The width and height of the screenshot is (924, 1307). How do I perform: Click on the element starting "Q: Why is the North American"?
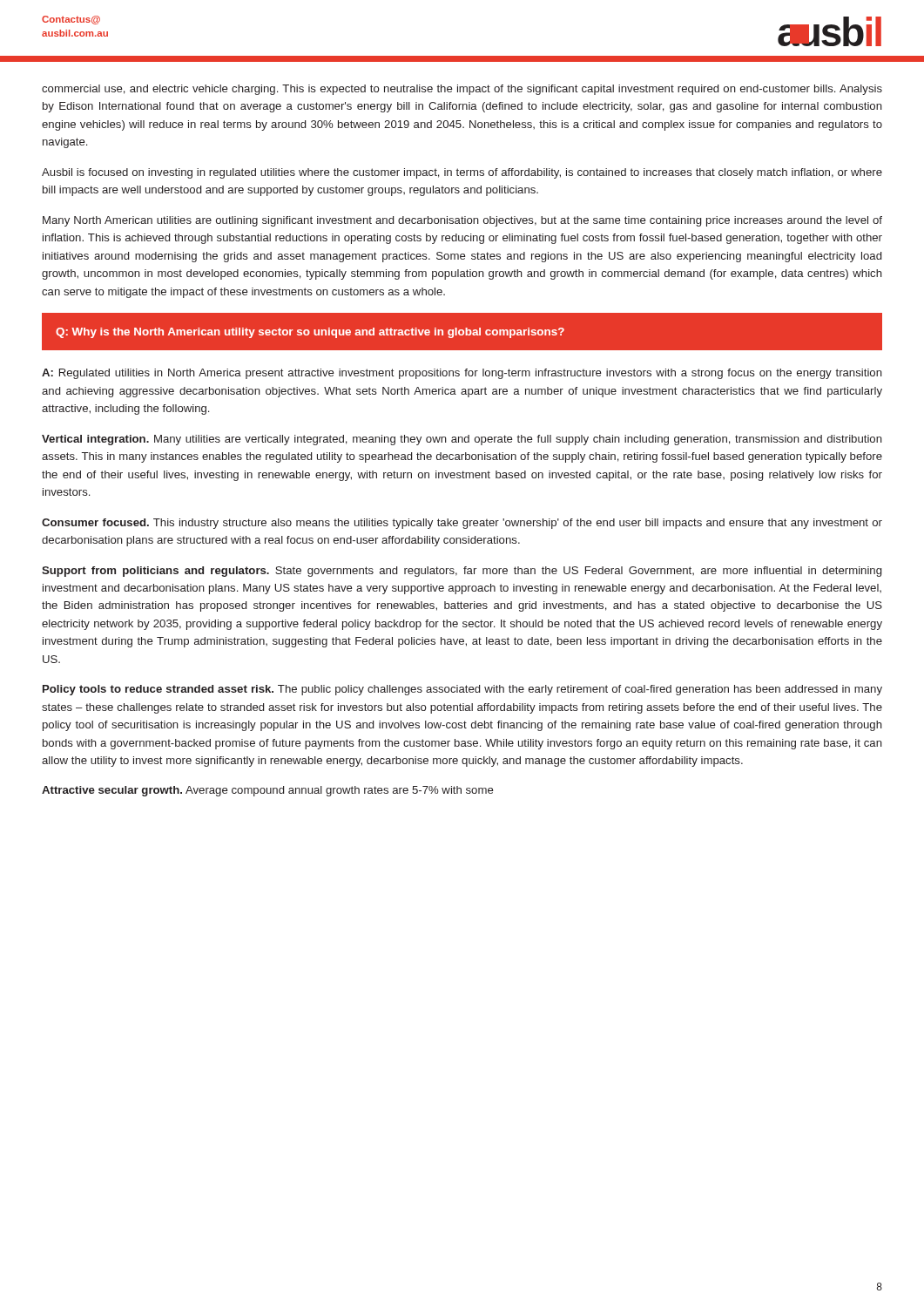click(x=462, y=332)
